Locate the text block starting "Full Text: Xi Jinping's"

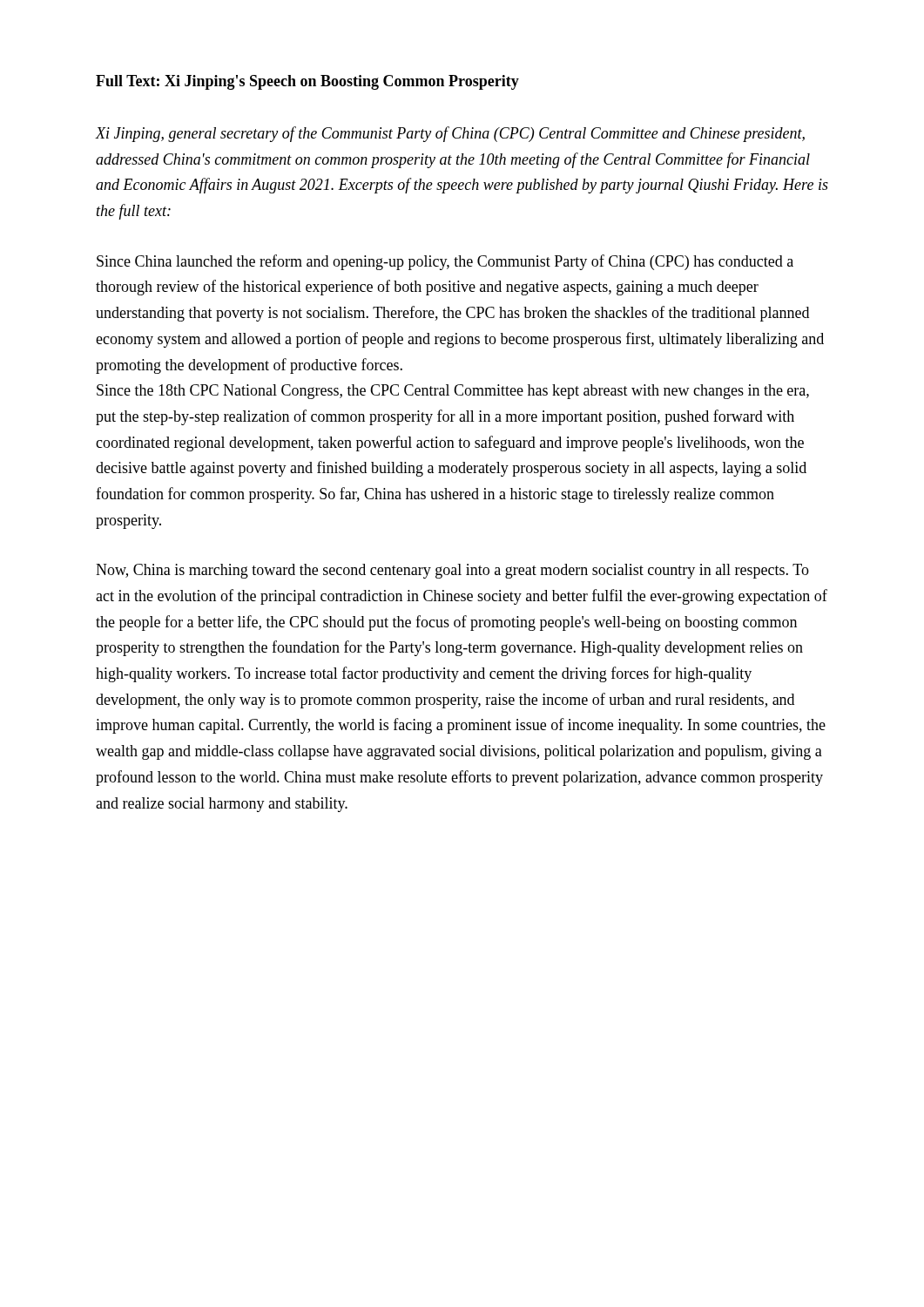[462, 81]
